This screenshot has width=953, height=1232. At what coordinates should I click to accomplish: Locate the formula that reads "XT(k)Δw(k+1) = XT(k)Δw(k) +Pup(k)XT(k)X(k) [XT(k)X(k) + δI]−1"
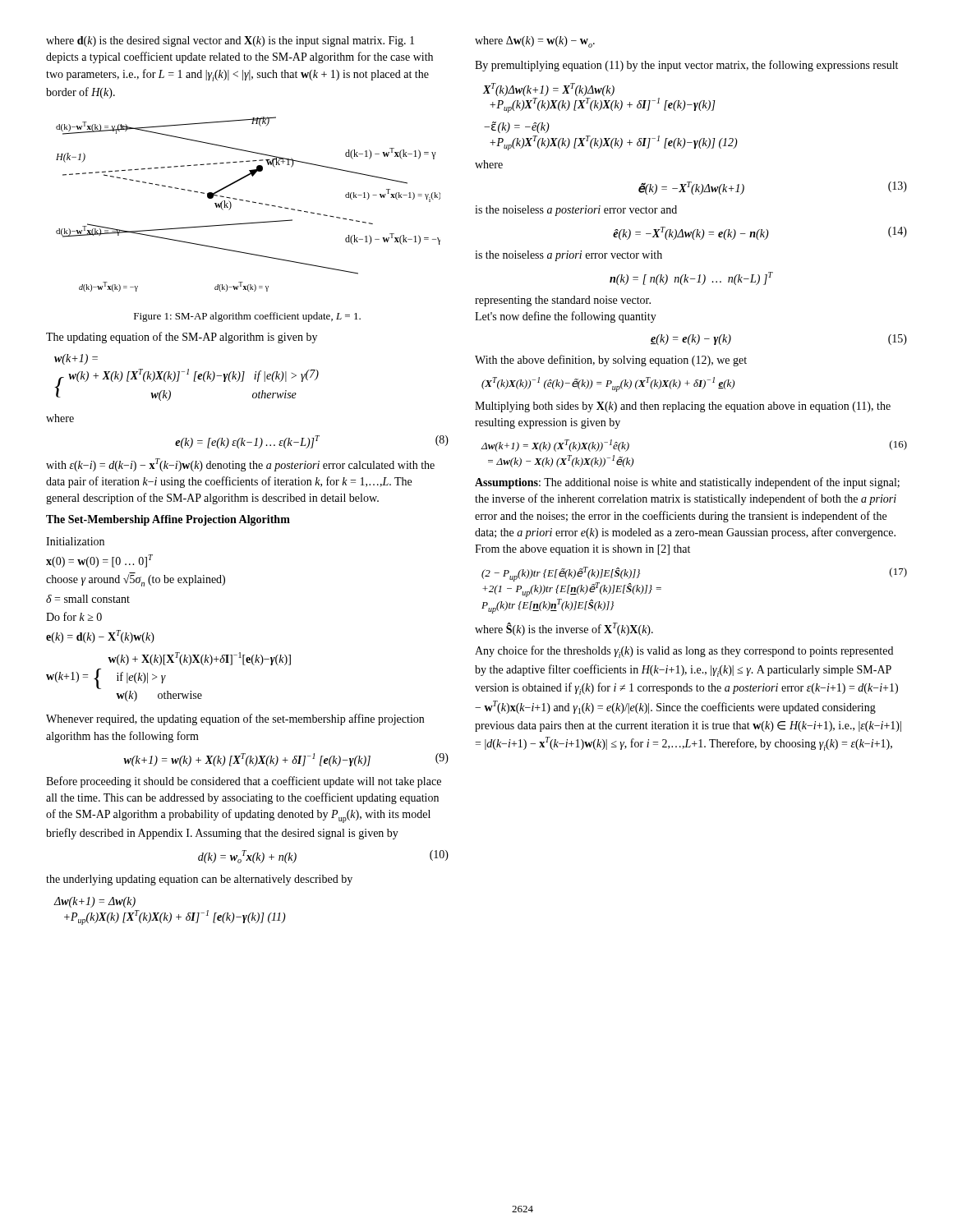599,97
